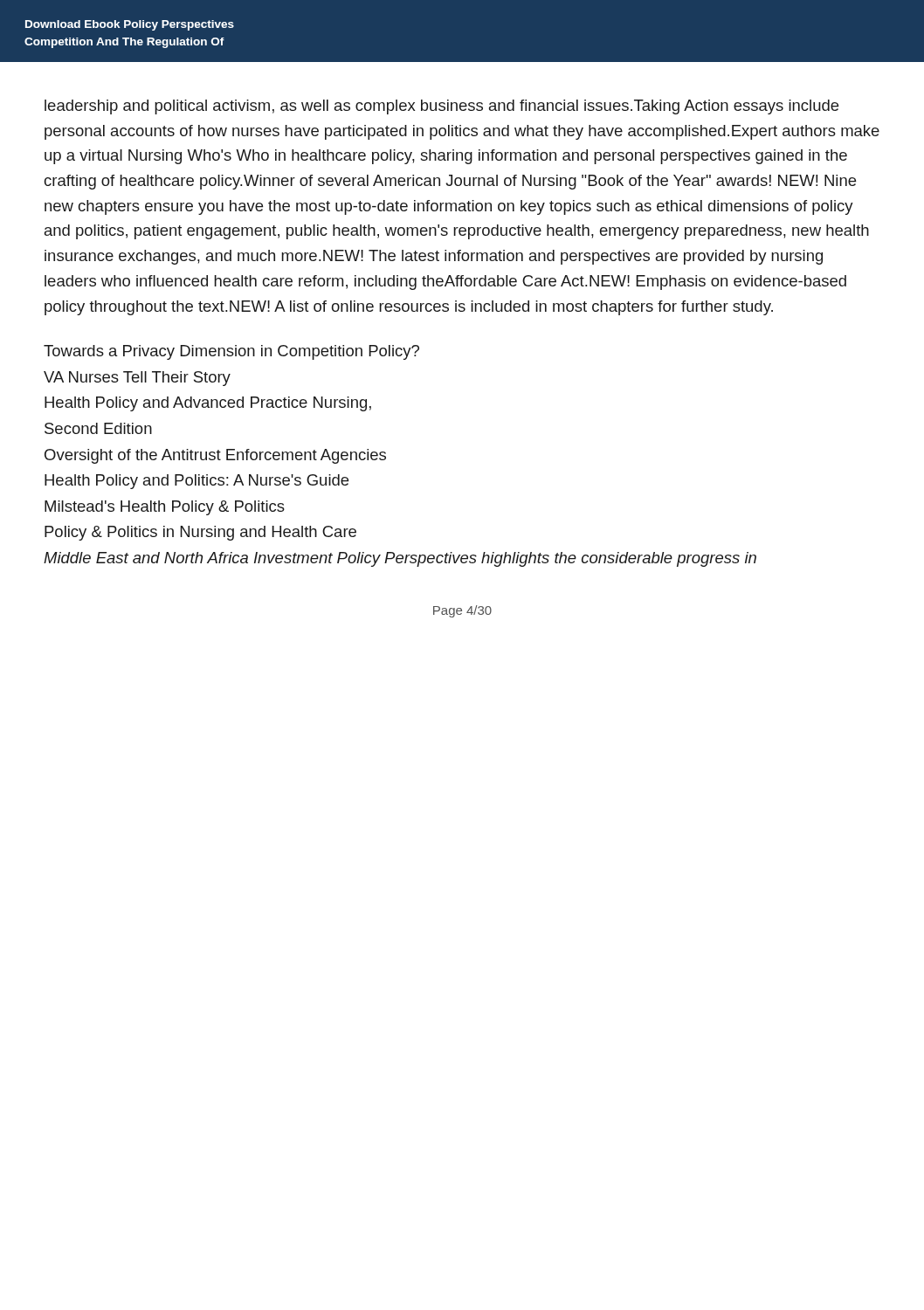
Task: Locate the block of text that opens with "leadership and political"
Action: point(462,205)
